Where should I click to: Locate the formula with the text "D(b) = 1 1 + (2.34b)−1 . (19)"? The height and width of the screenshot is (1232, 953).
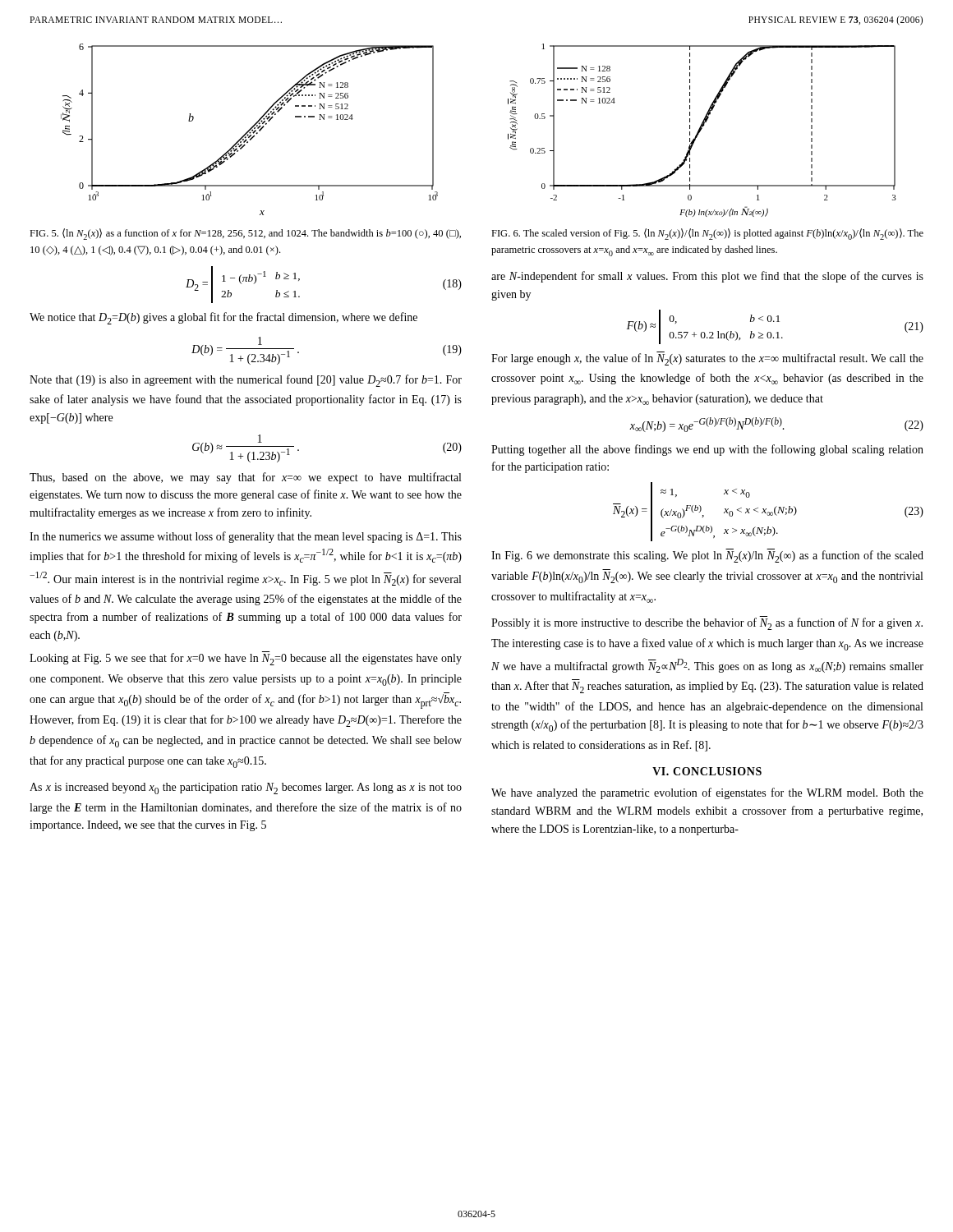(260, 349)
